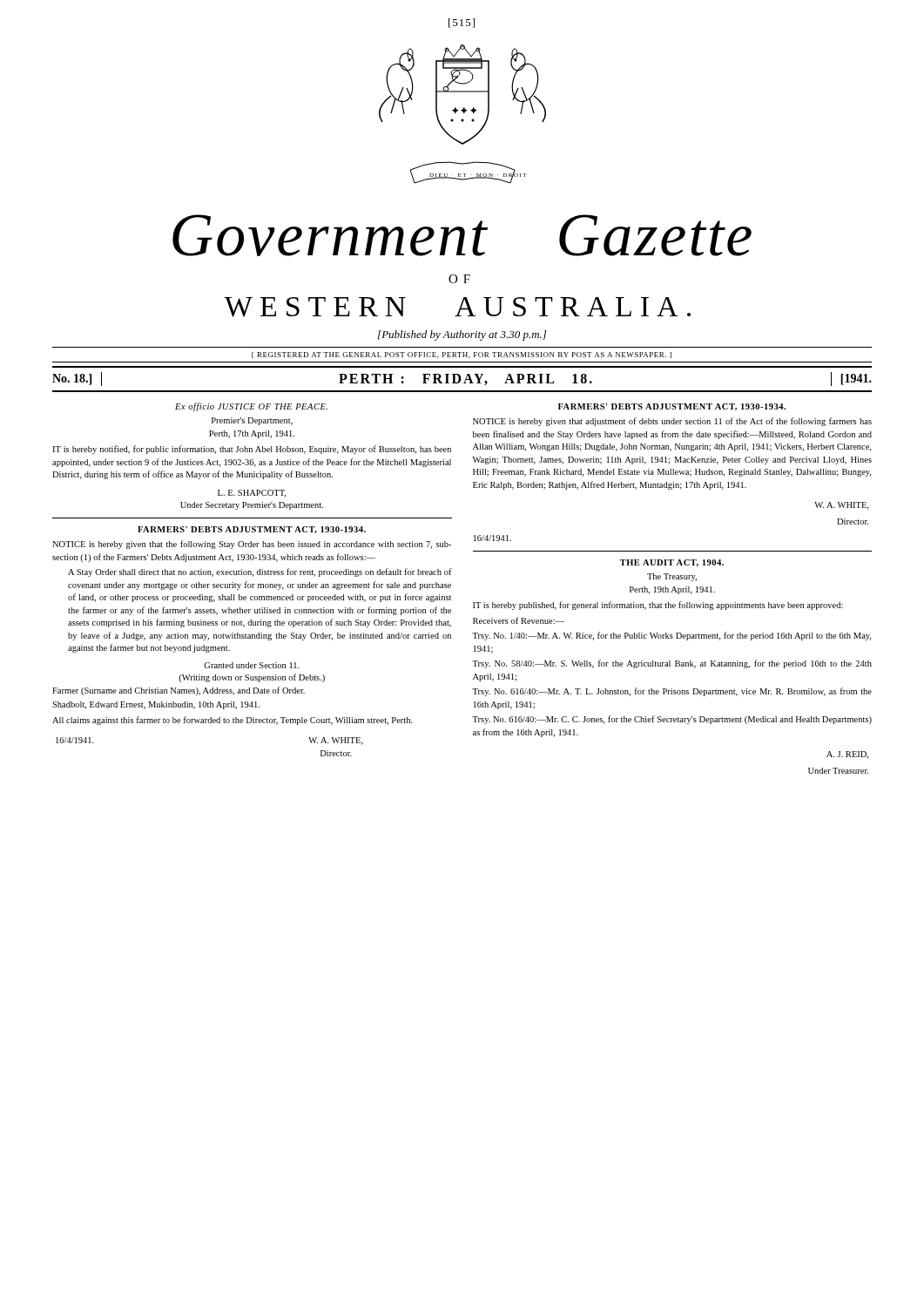Click where it says "L. E. SHAPCOTT, Under Secretary Premier's Department."
Viewport: 924px width, 1307px height.
point(252,499)
